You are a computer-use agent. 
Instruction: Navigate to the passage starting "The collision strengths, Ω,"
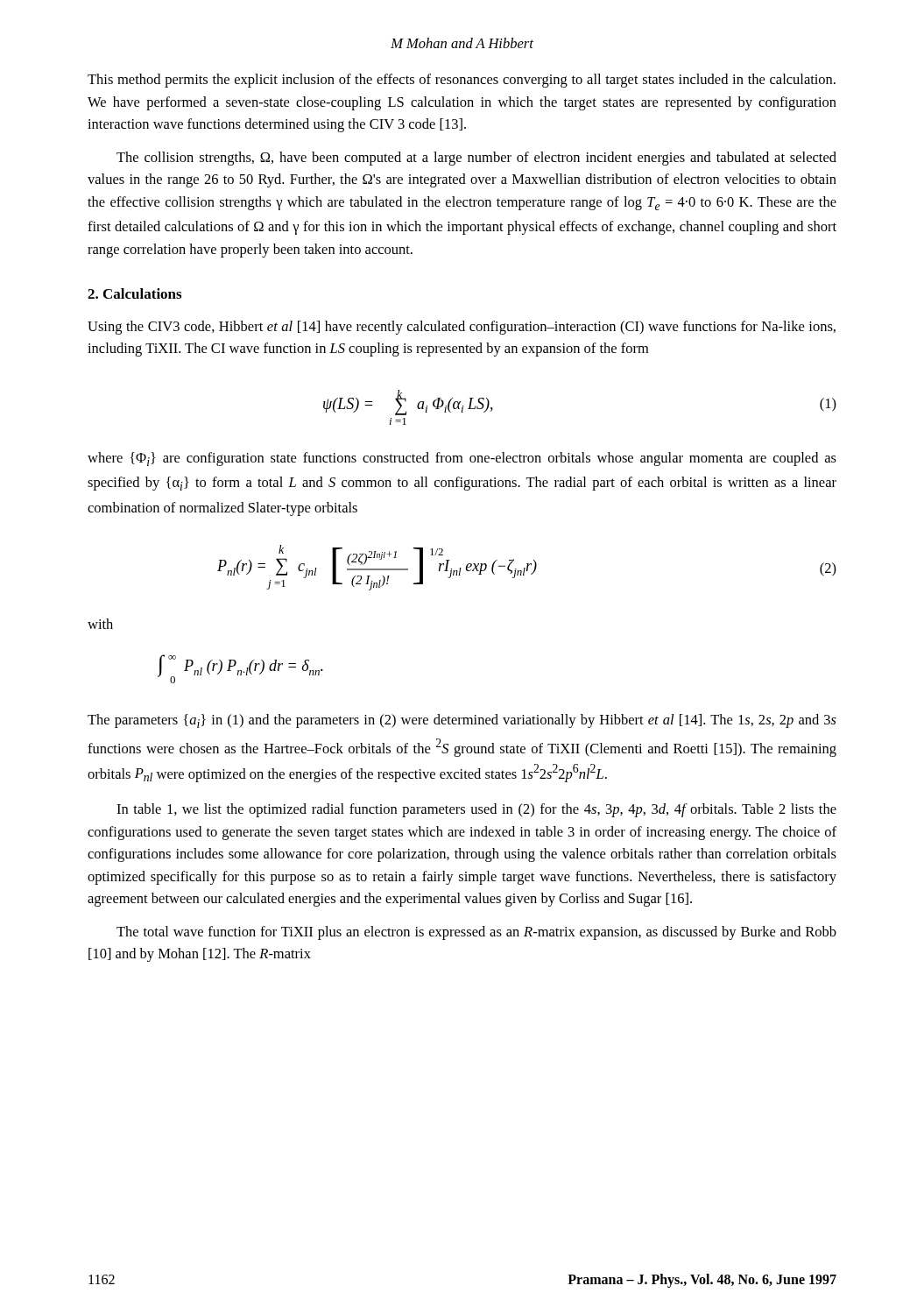(x=462, y=203)
